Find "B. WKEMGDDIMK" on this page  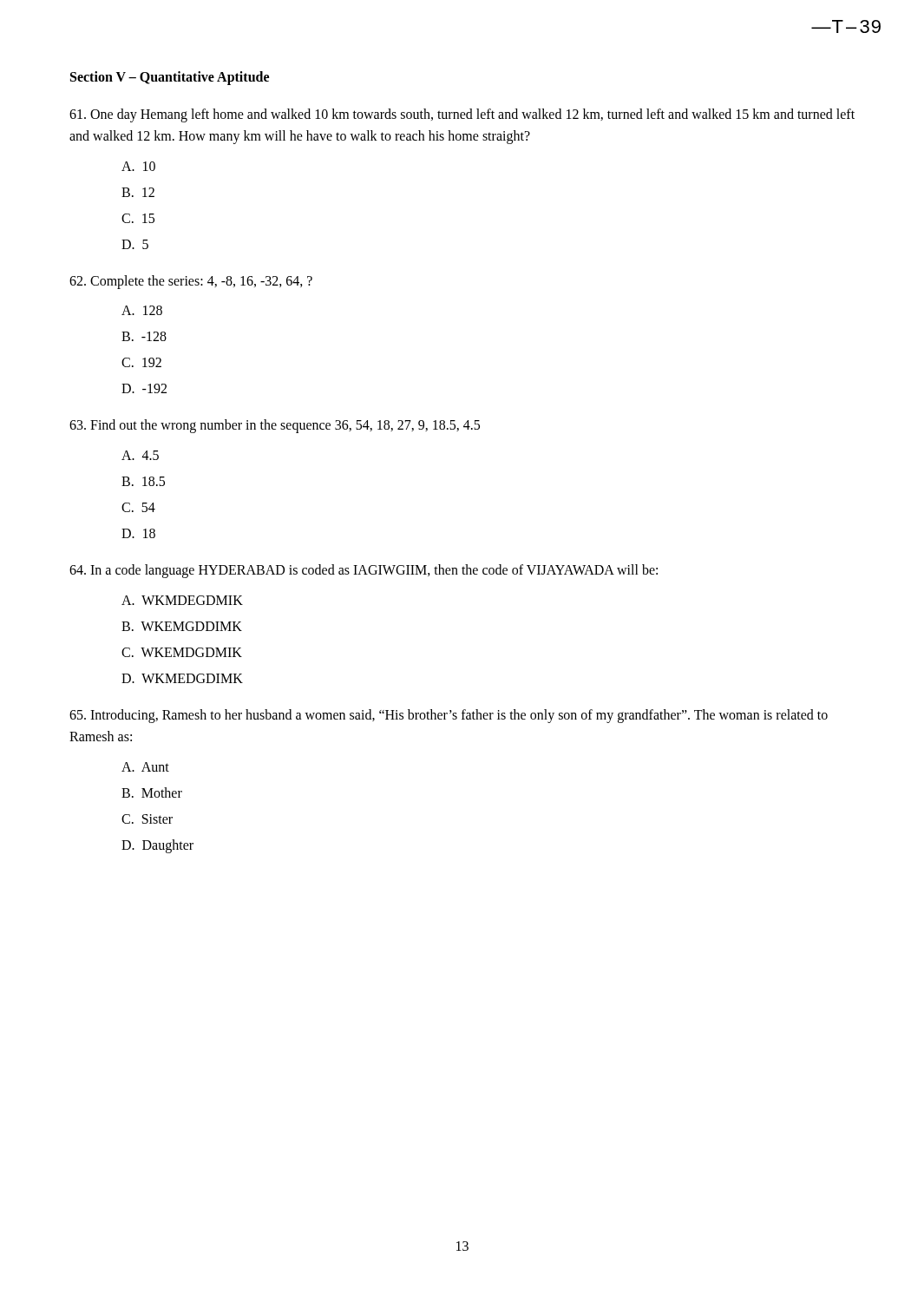click(x=182, y=626)
